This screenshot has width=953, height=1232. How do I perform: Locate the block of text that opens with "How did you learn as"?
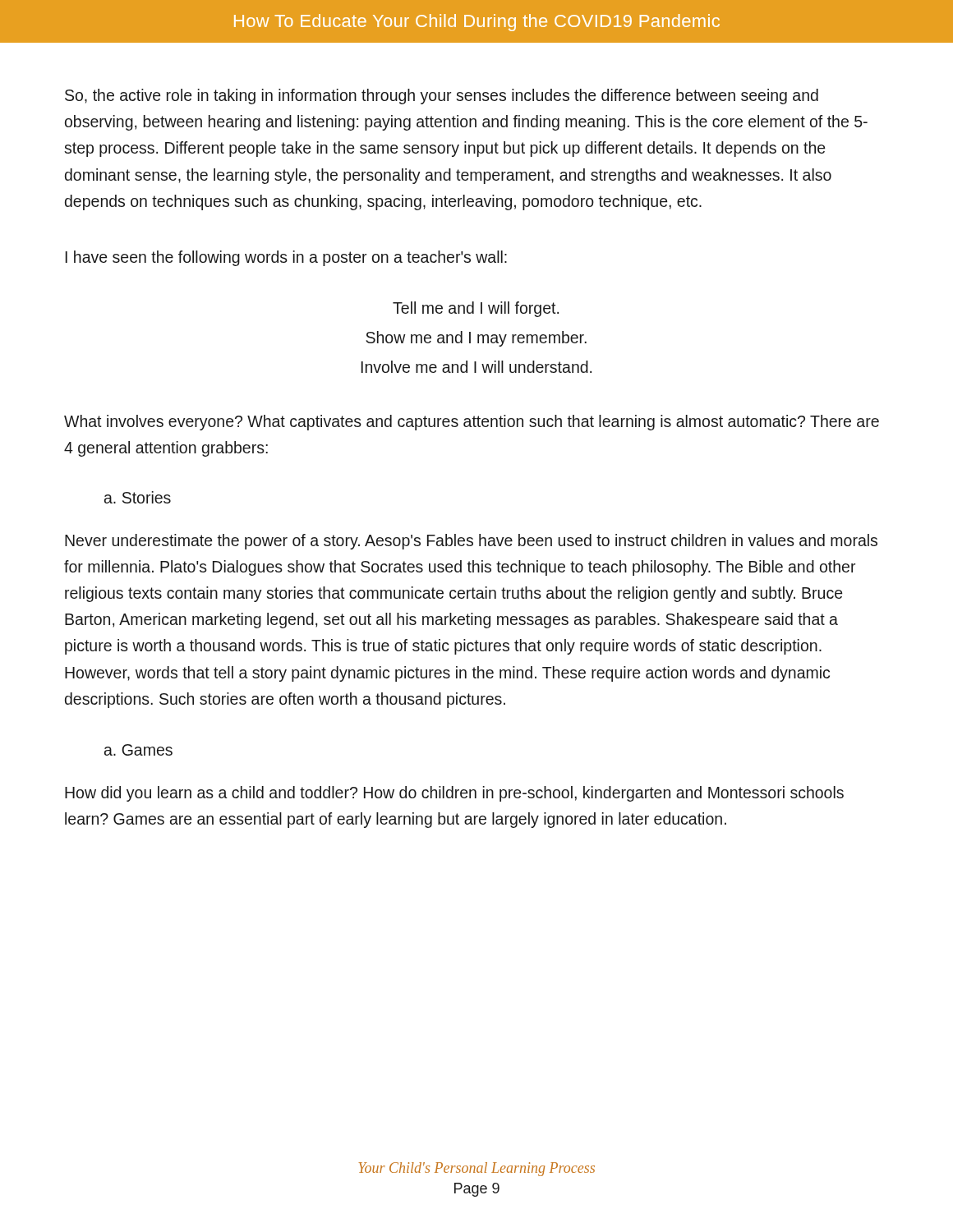click(x=454, y=806)
